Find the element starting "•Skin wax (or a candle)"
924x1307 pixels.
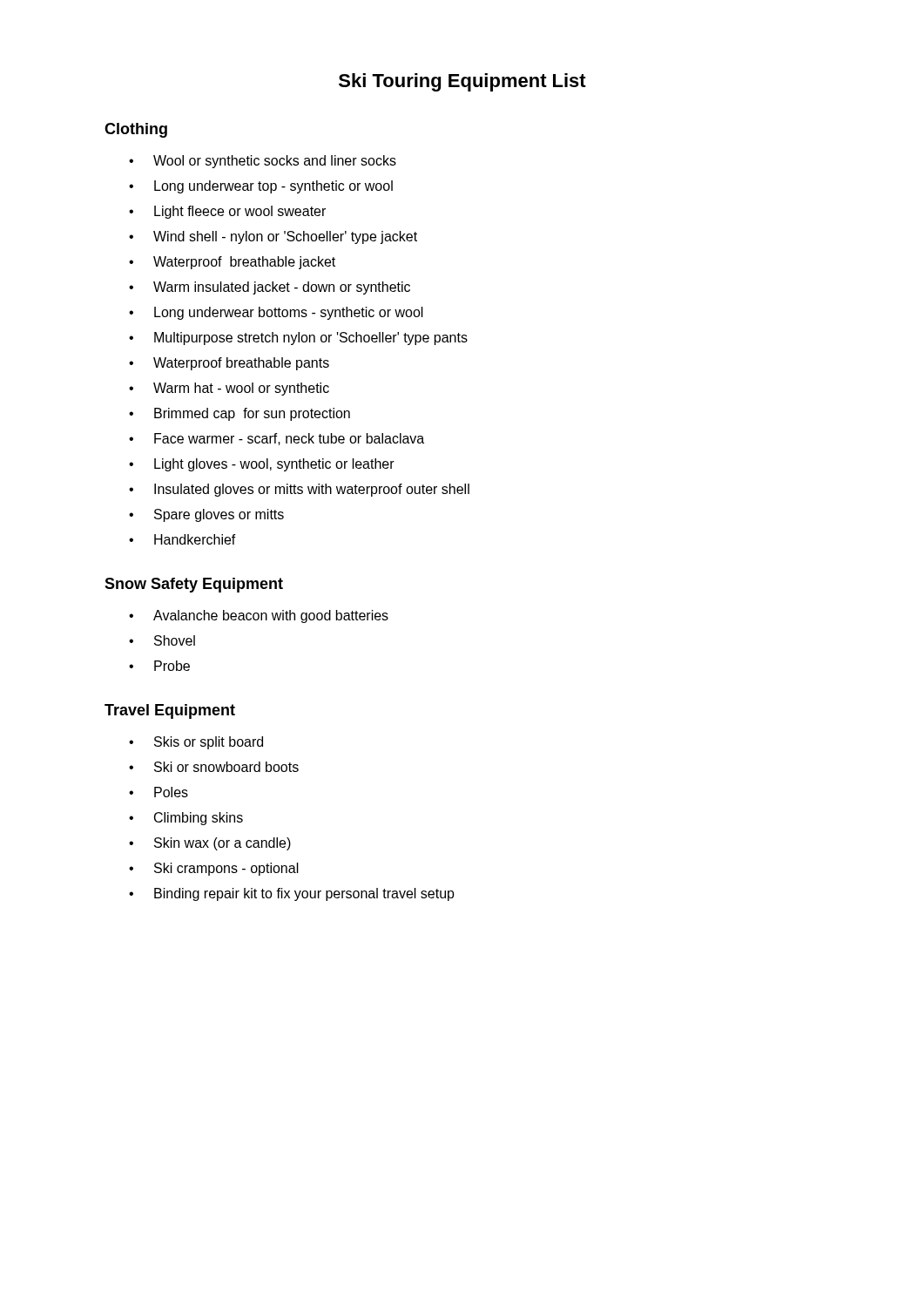(x=198, y=843)
